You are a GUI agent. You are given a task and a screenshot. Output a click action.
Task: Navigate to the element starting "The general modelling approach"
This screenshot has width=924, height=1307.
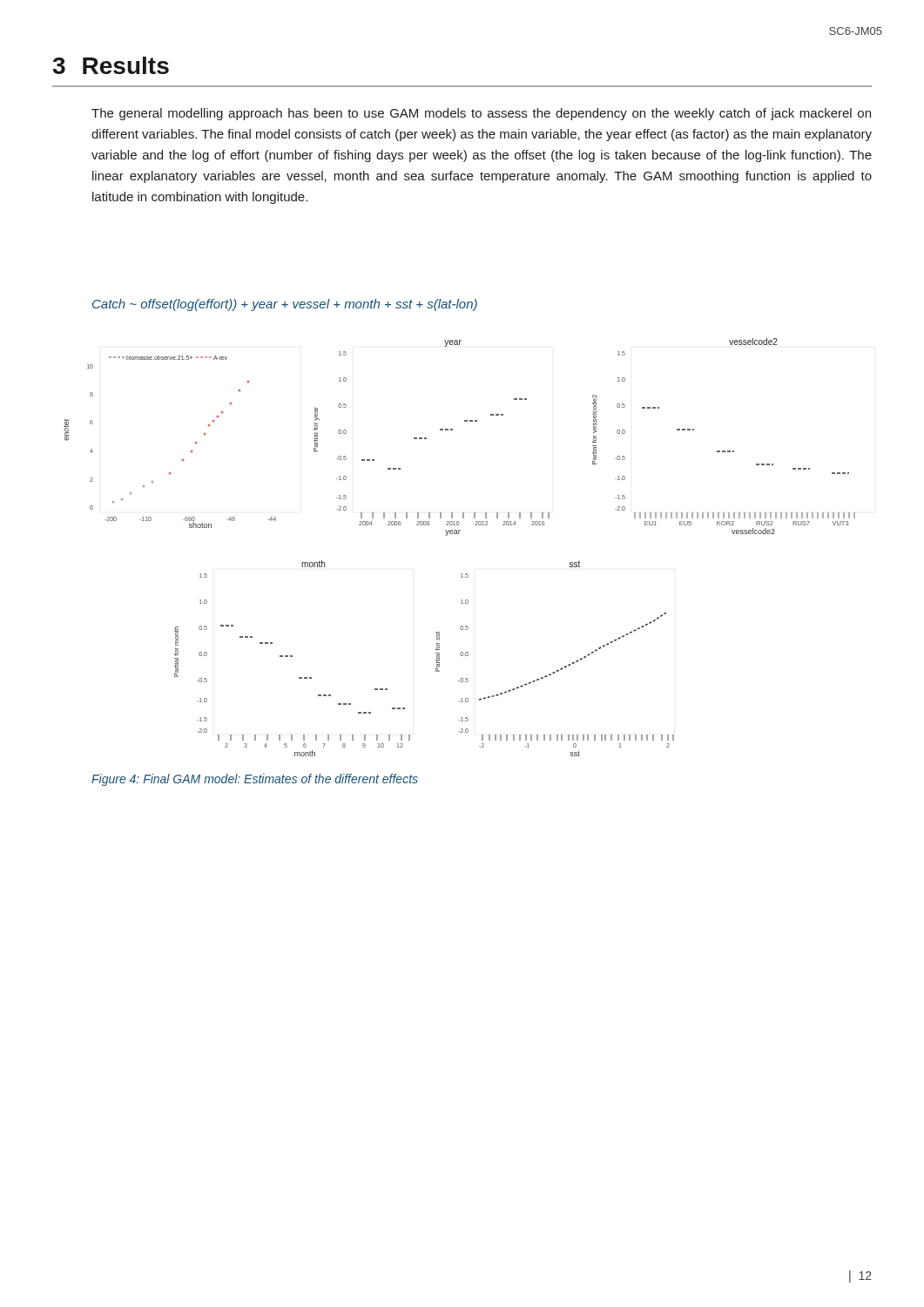[482, 155]
